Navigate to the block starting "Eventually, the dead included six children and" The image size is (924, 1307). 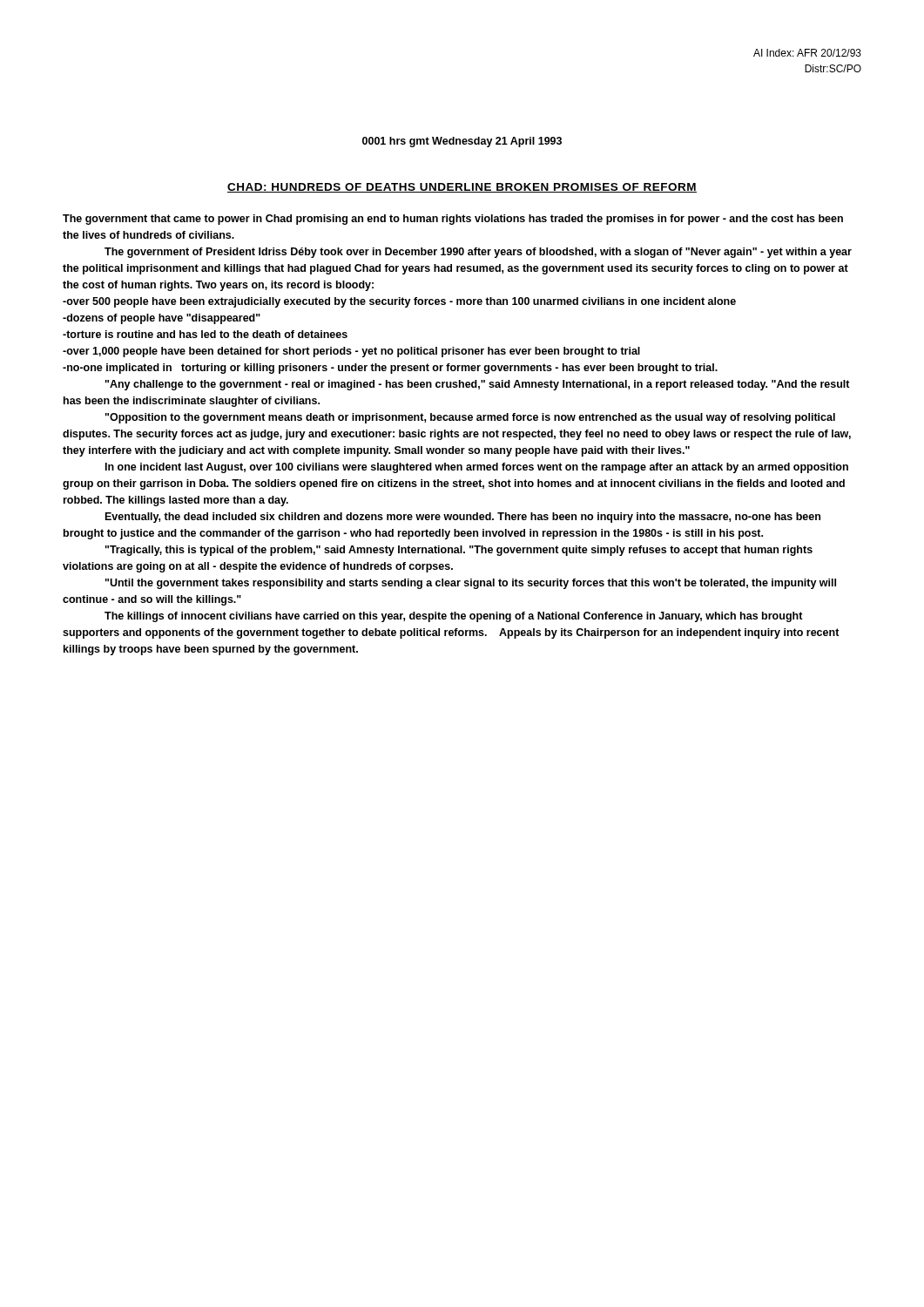click(x=442, y=525)
